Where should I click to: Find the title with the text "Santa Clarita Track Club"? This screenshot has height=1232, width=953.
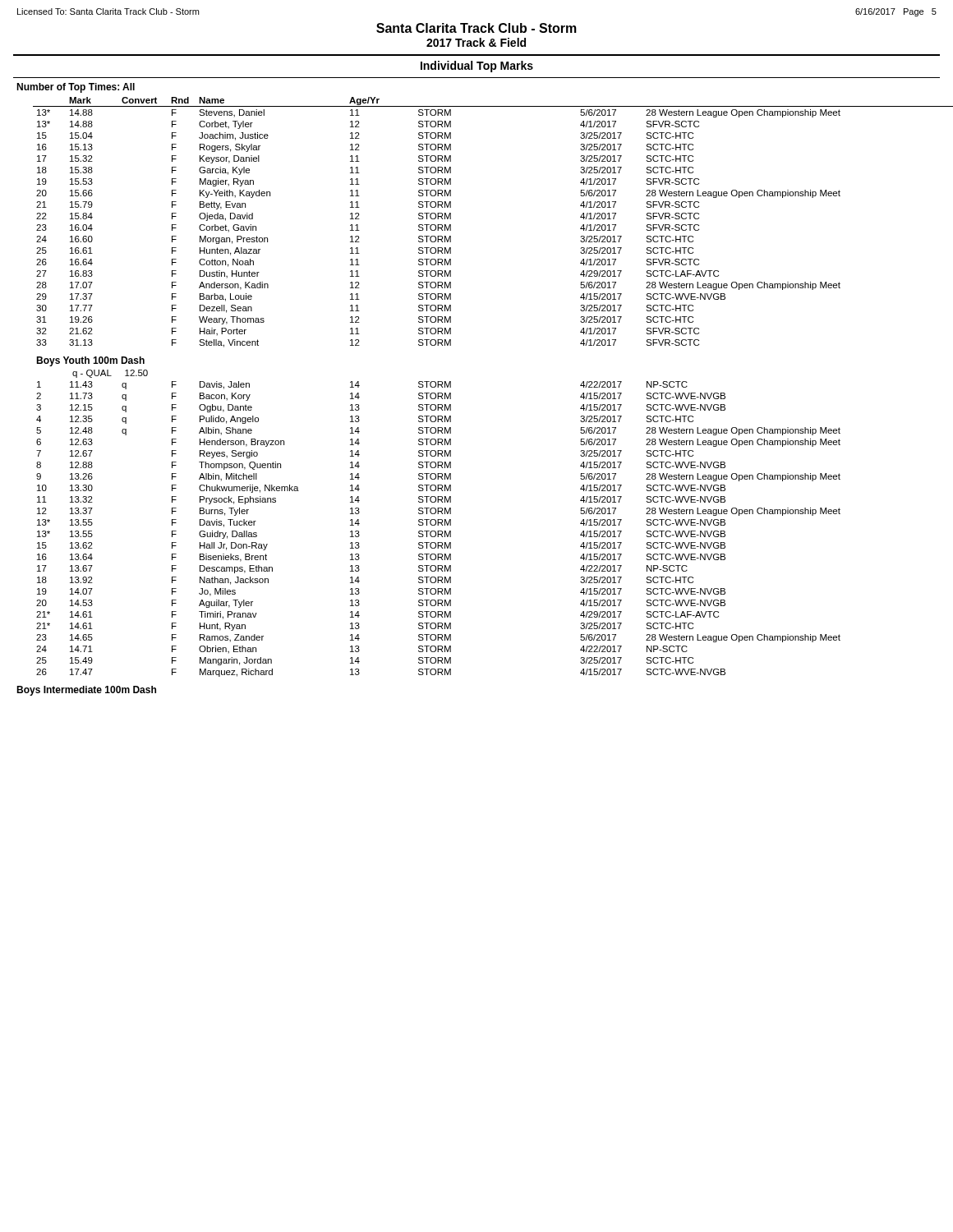476,28
